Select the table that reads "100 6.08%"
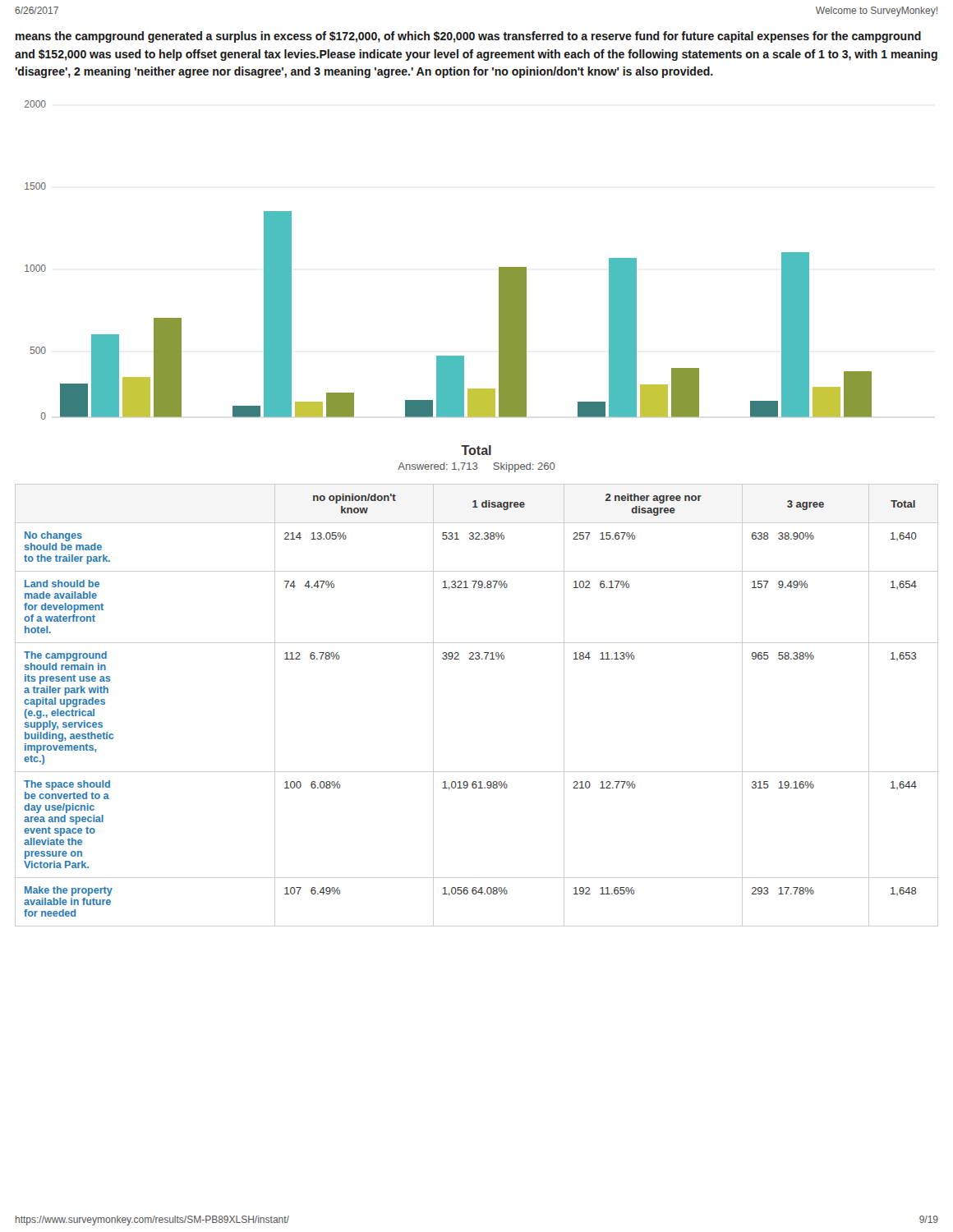The width and height of the screenshot is (953, 1232). (476, 705)
